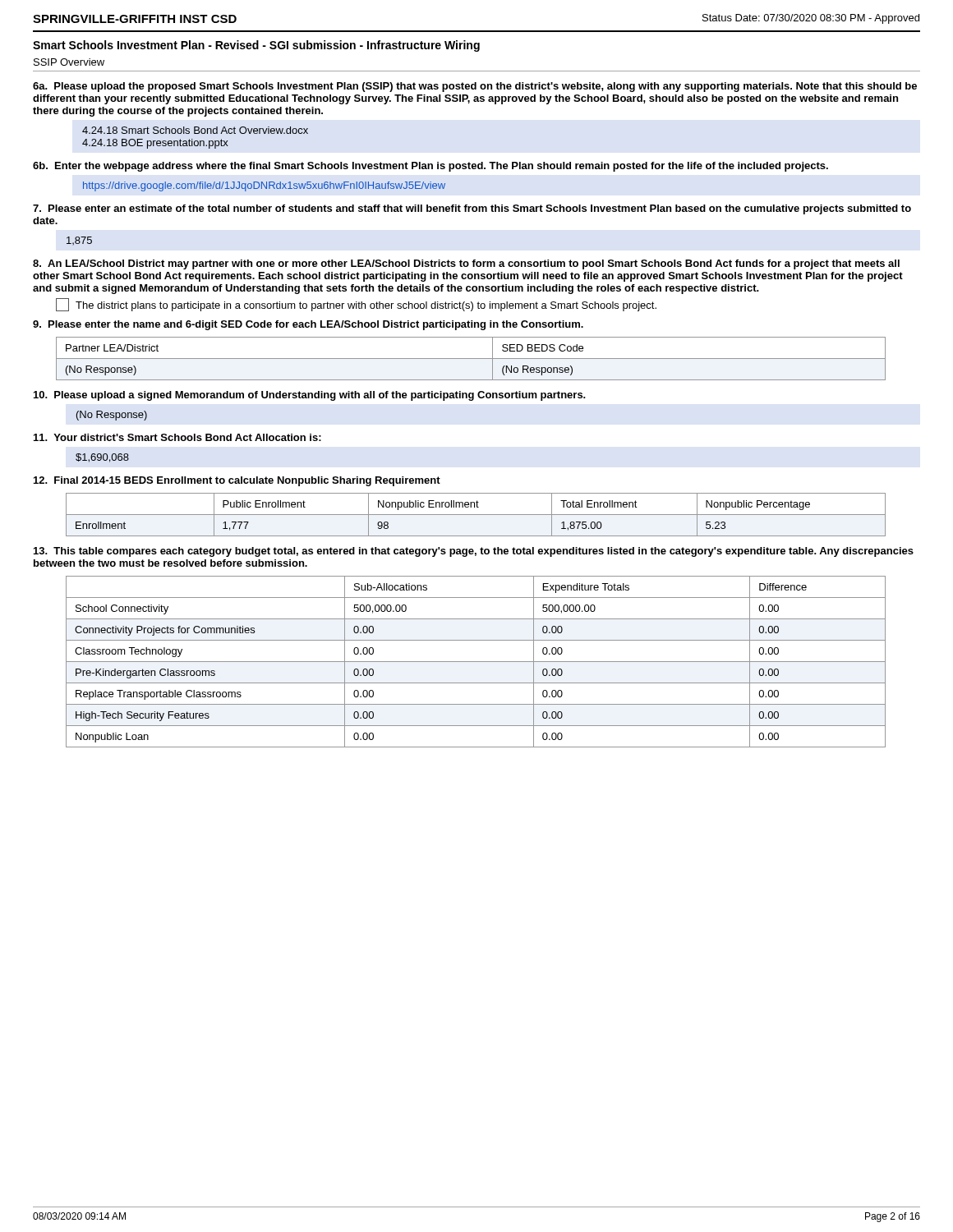Point to the text block starting "Please enter the name and"

308,324
